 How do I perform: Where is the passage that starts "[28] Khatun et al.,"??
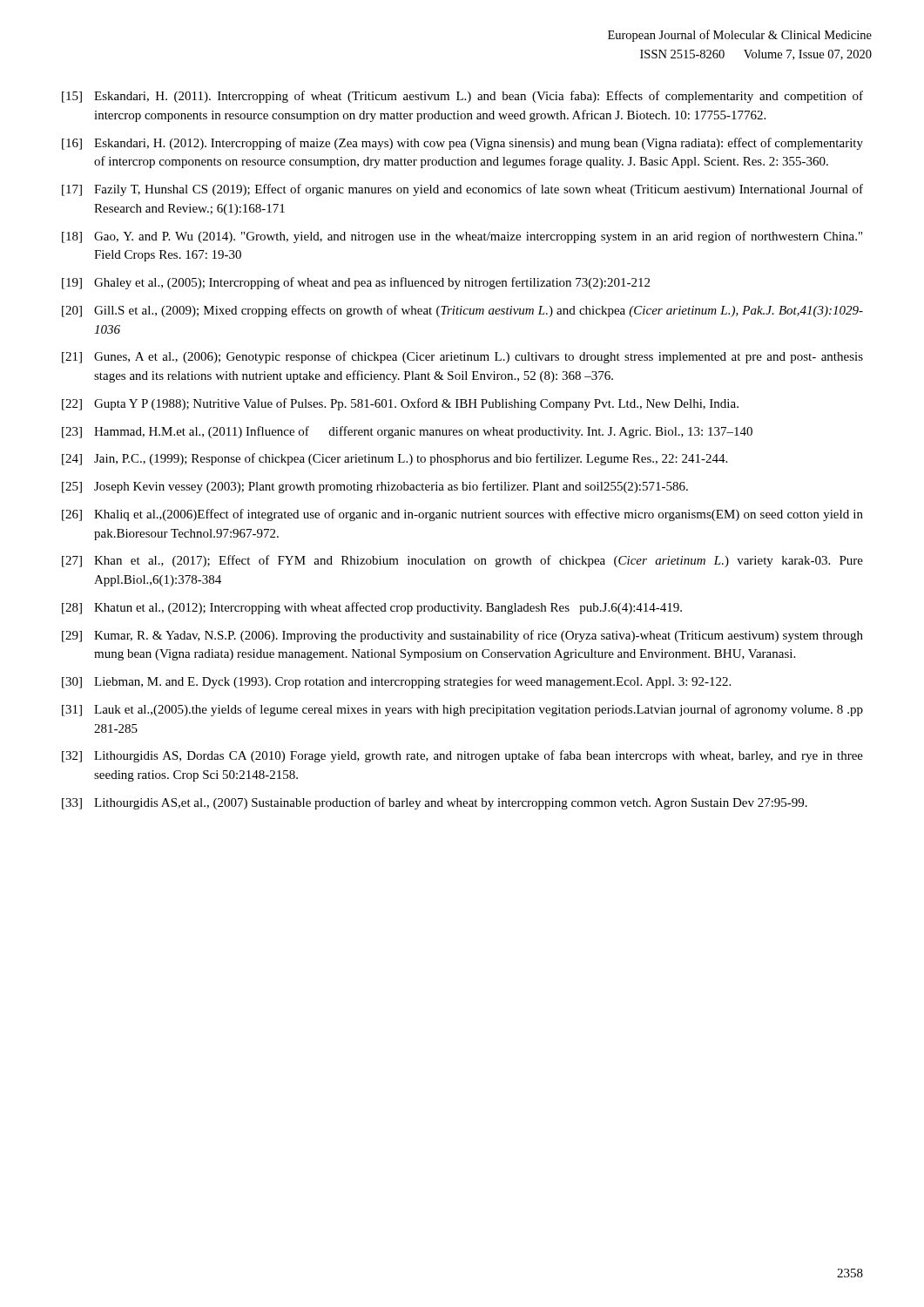(x=462, y=608)
